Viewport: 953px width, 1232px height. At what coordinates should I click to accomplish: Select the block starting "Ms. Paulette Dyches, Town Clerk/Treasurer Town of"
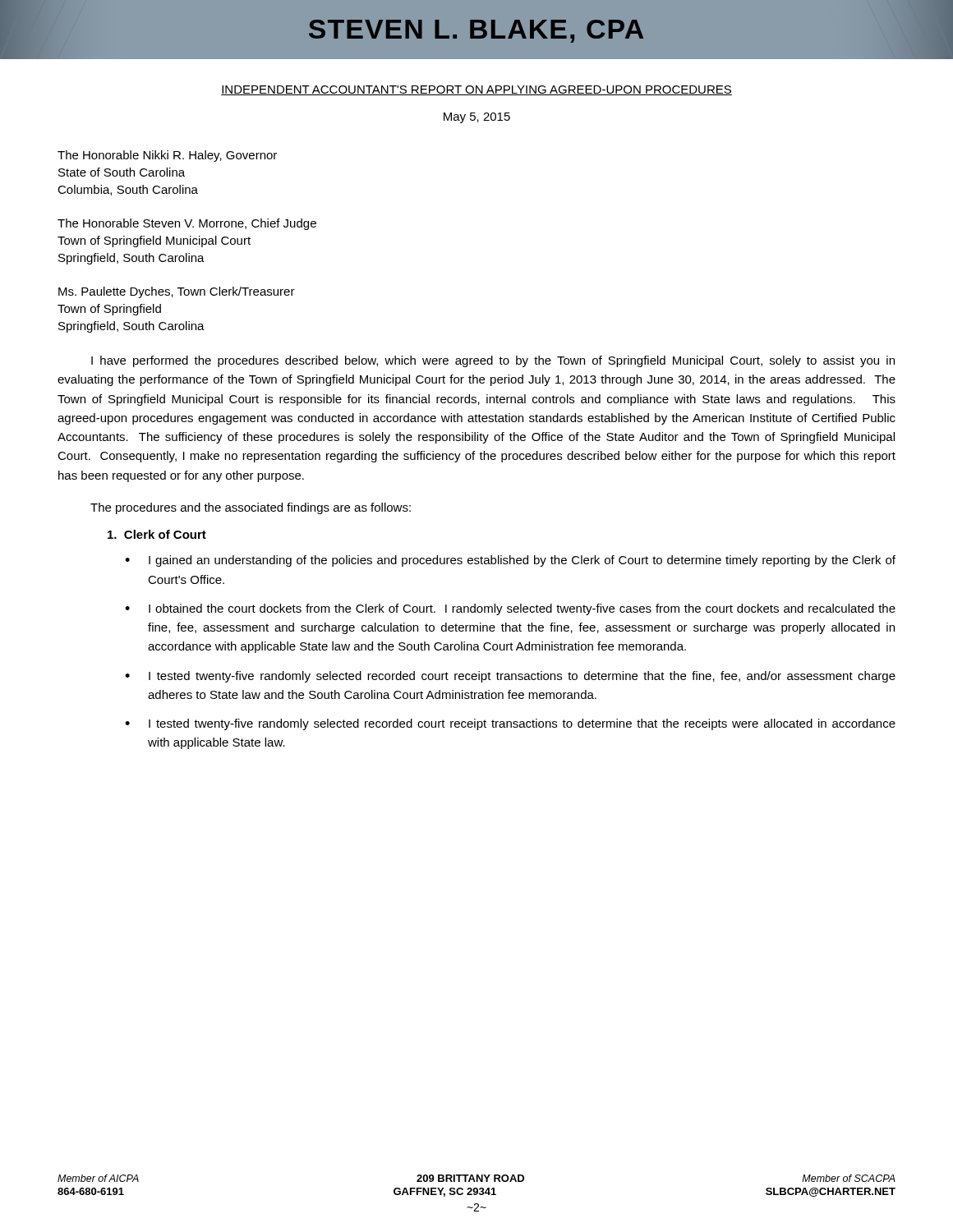coord(177,292)
